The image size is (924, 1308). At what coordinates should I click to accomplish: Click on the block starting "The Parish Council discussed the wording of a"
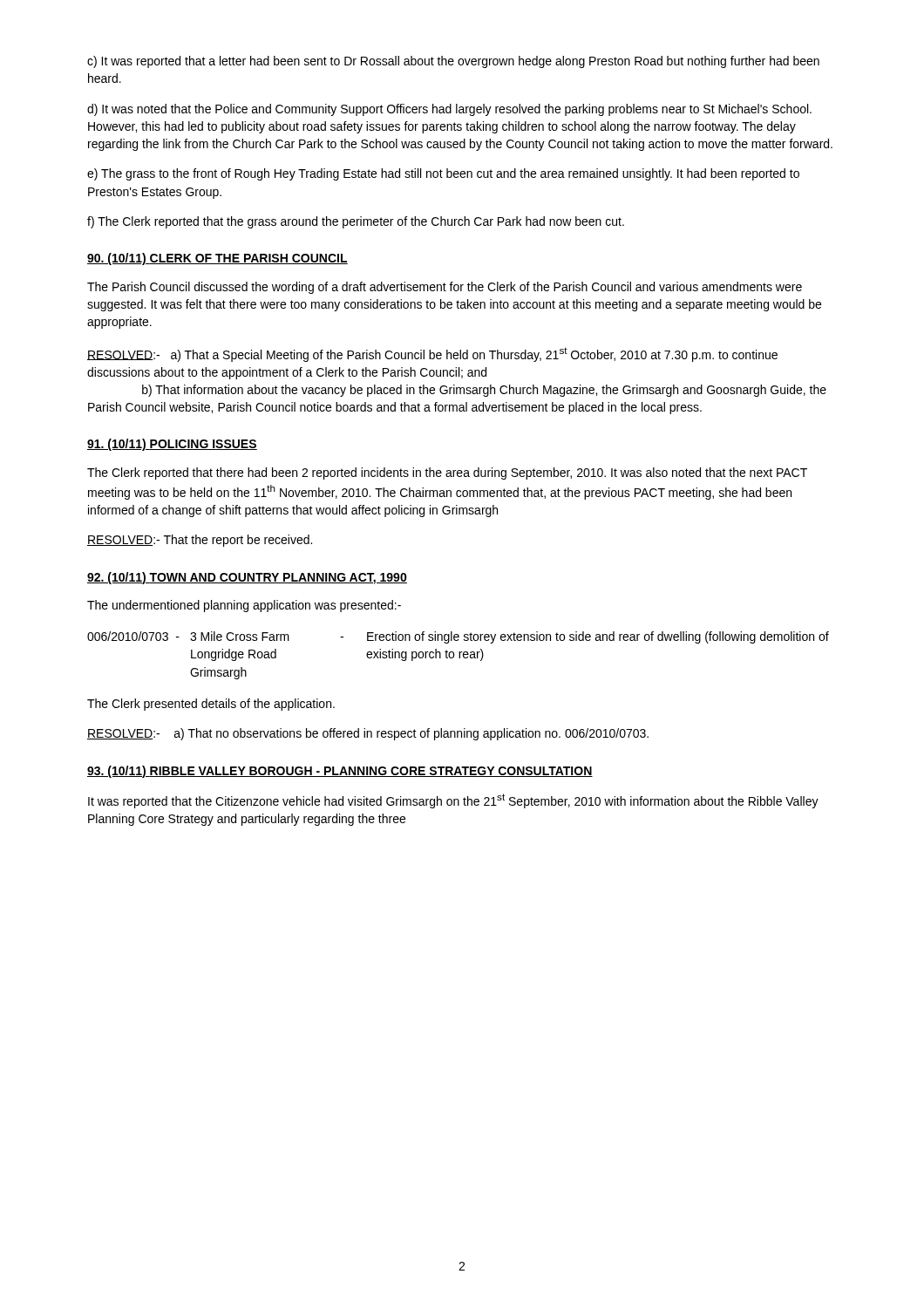tap(462, 304)
